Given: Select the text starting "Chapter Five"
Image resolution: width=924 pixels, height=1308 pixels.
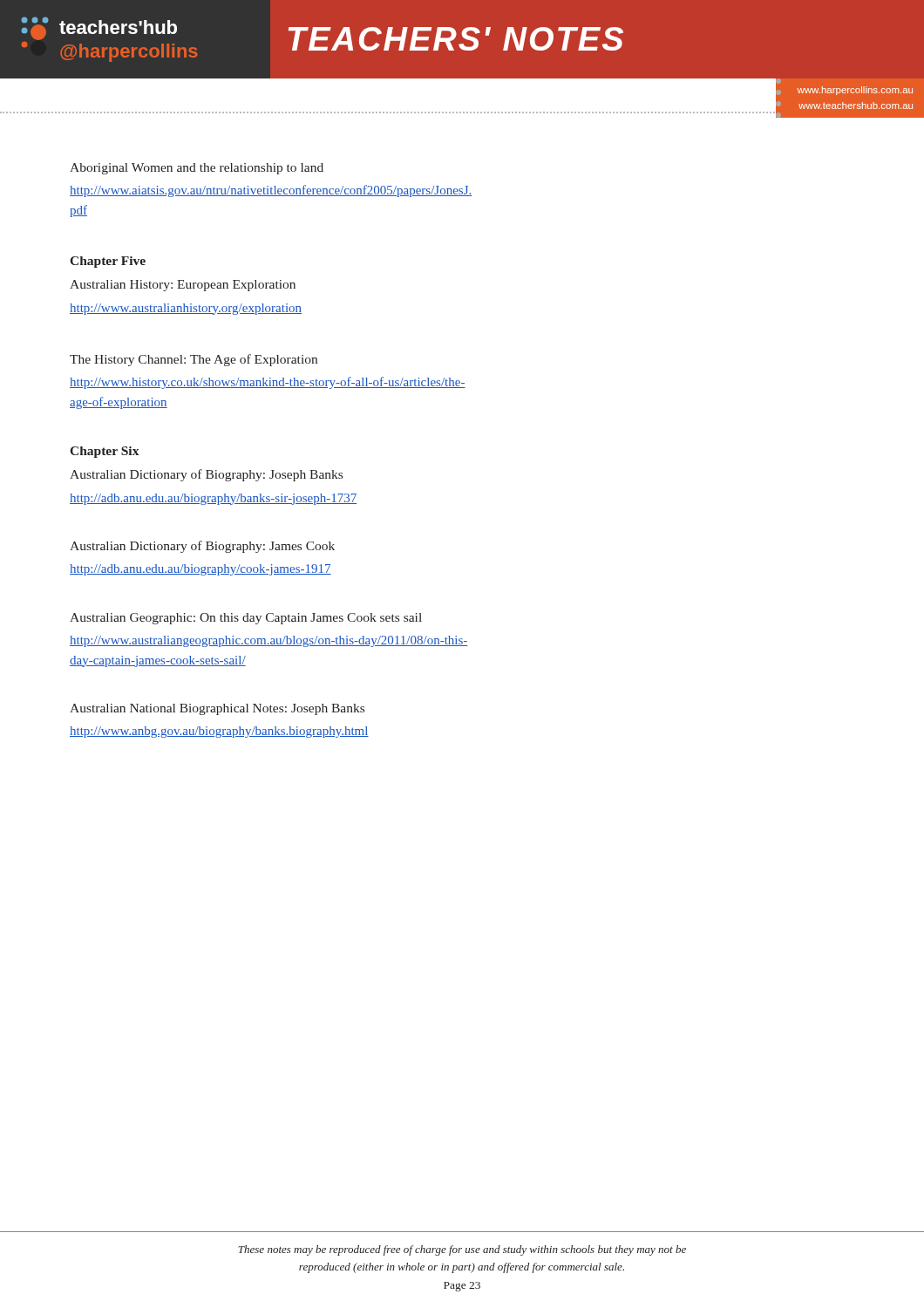Looking at the screenshot, I should tap(108, 260).
